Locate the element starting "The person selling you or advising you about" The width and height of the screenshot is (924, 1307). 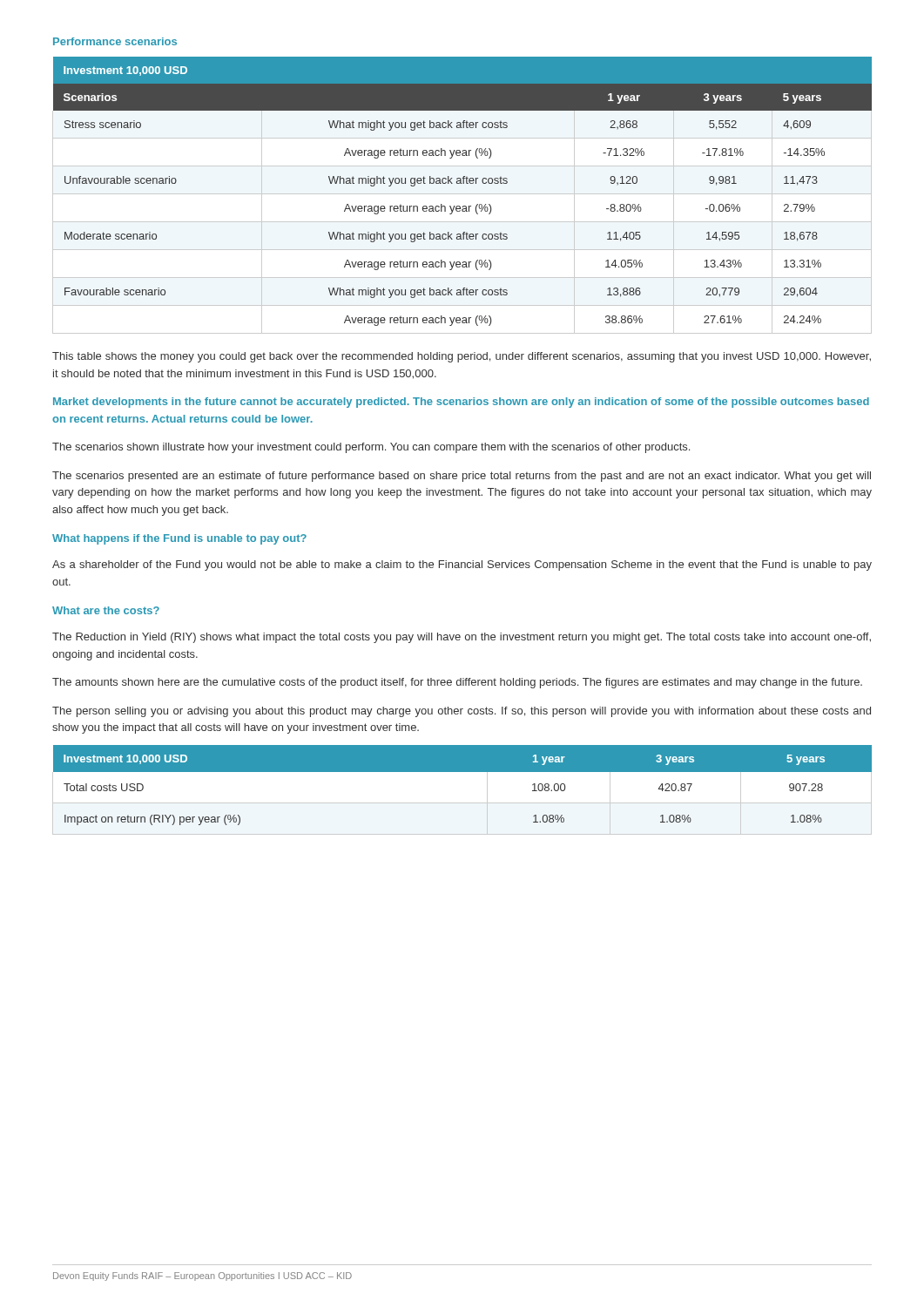[462, 719]
